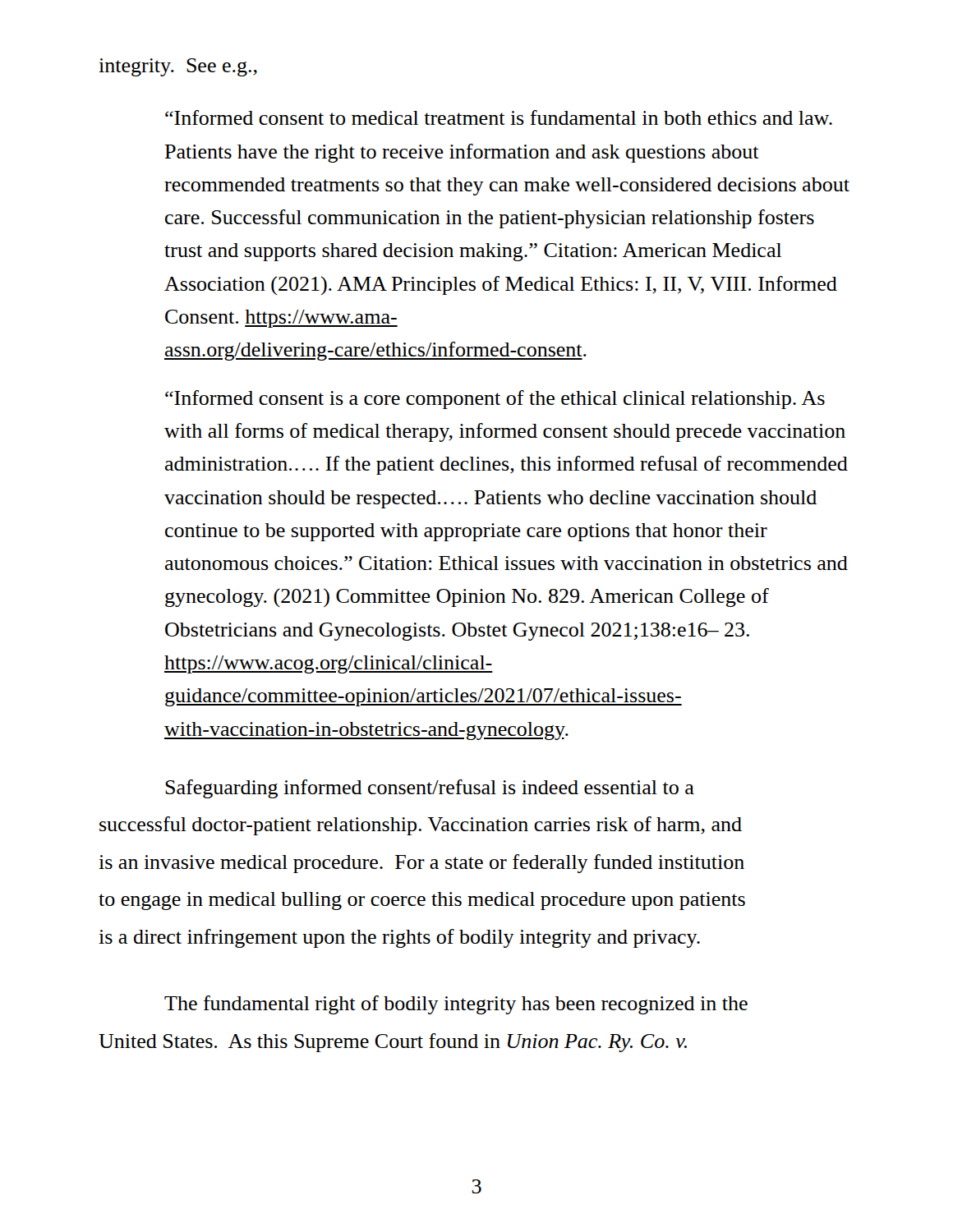Click on the text block that reads "is an invasive medical procedure. For a state"
The height and width of the screenshot is (1232, 953).
(x=422, y=862)
